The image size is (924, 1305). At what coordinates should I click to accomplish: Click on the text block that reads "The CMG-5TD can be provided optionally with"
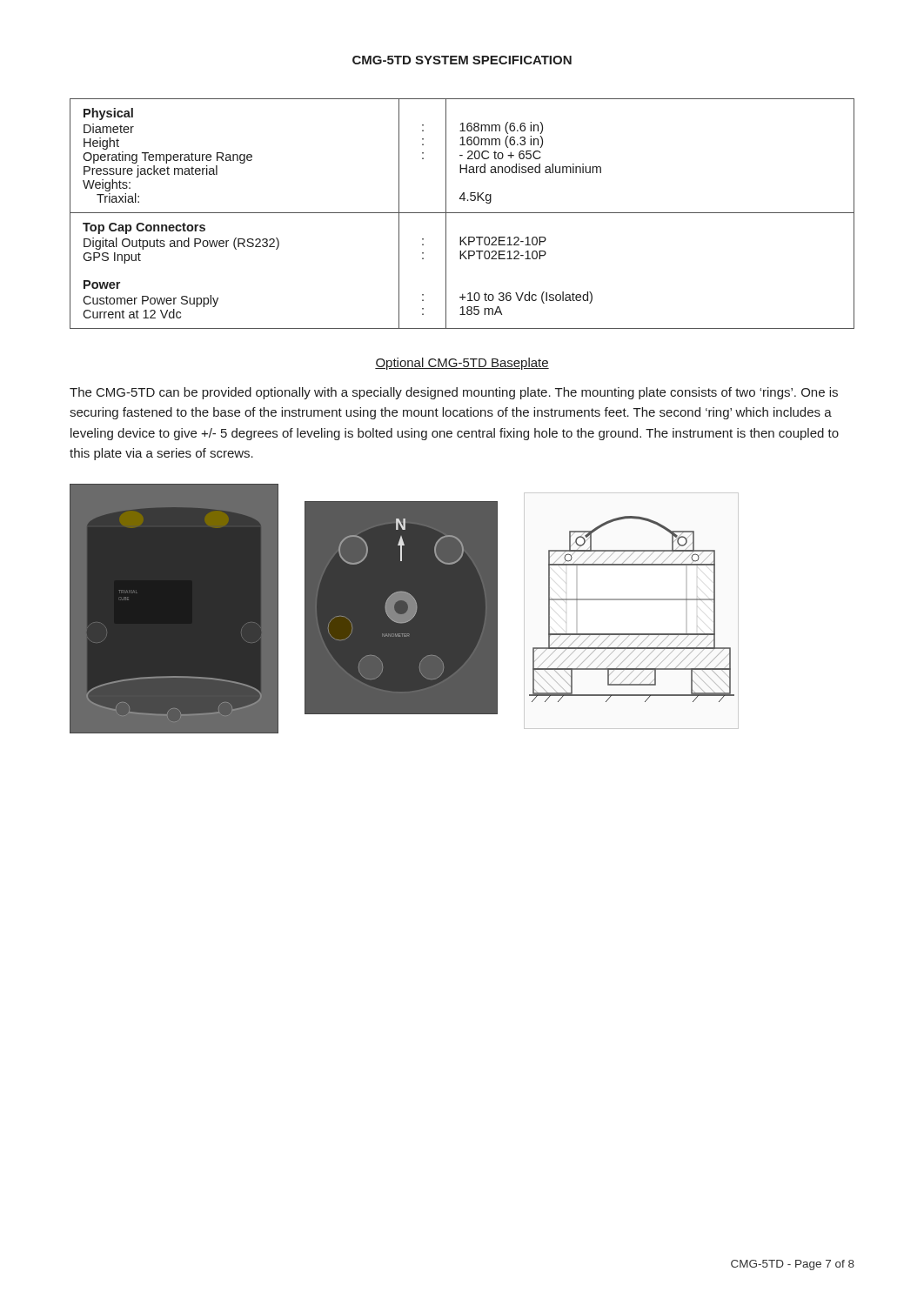click(454, 422)
